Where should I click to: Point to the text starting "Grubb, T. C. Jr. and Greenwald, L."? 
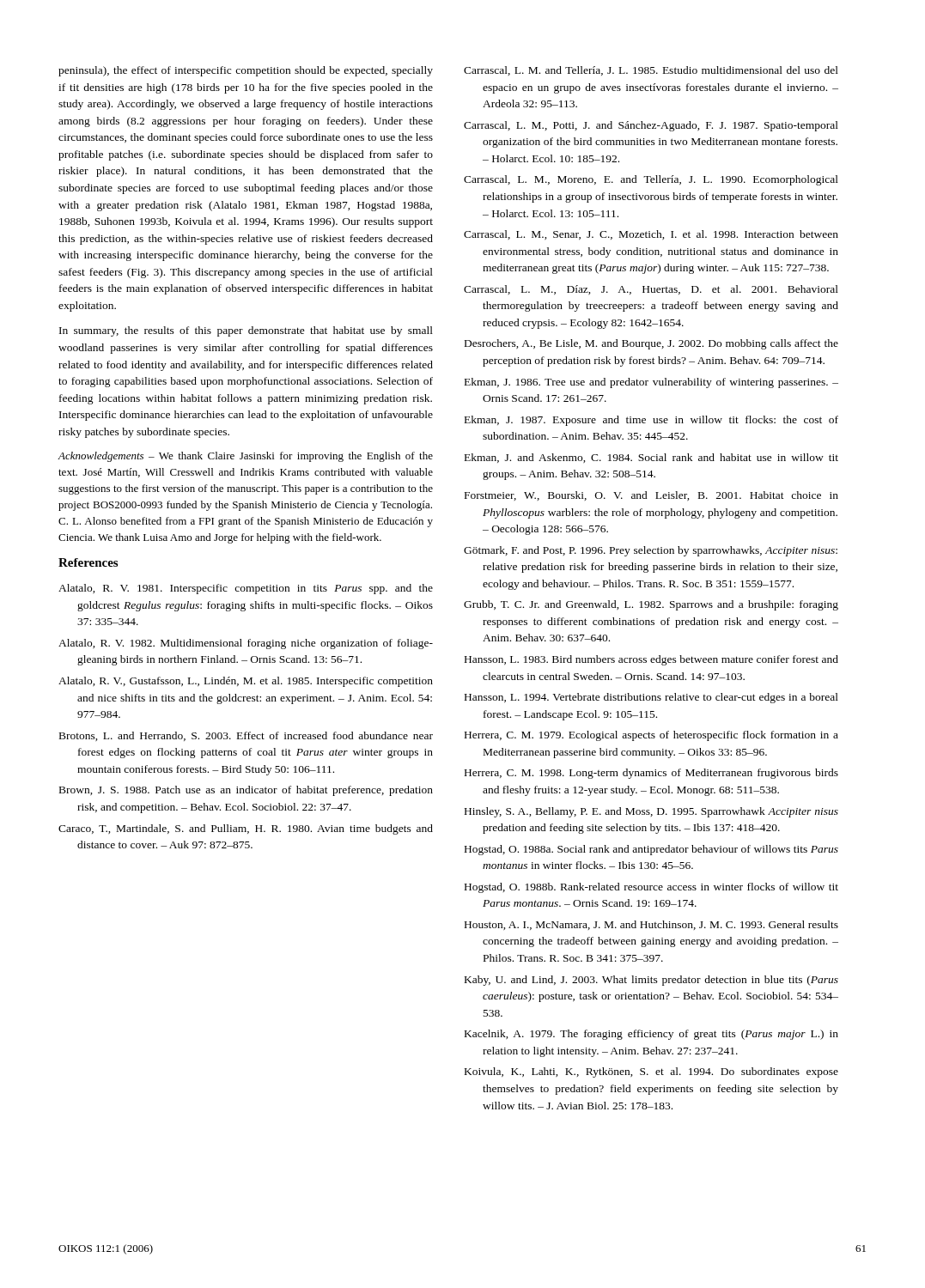(651, 621)
